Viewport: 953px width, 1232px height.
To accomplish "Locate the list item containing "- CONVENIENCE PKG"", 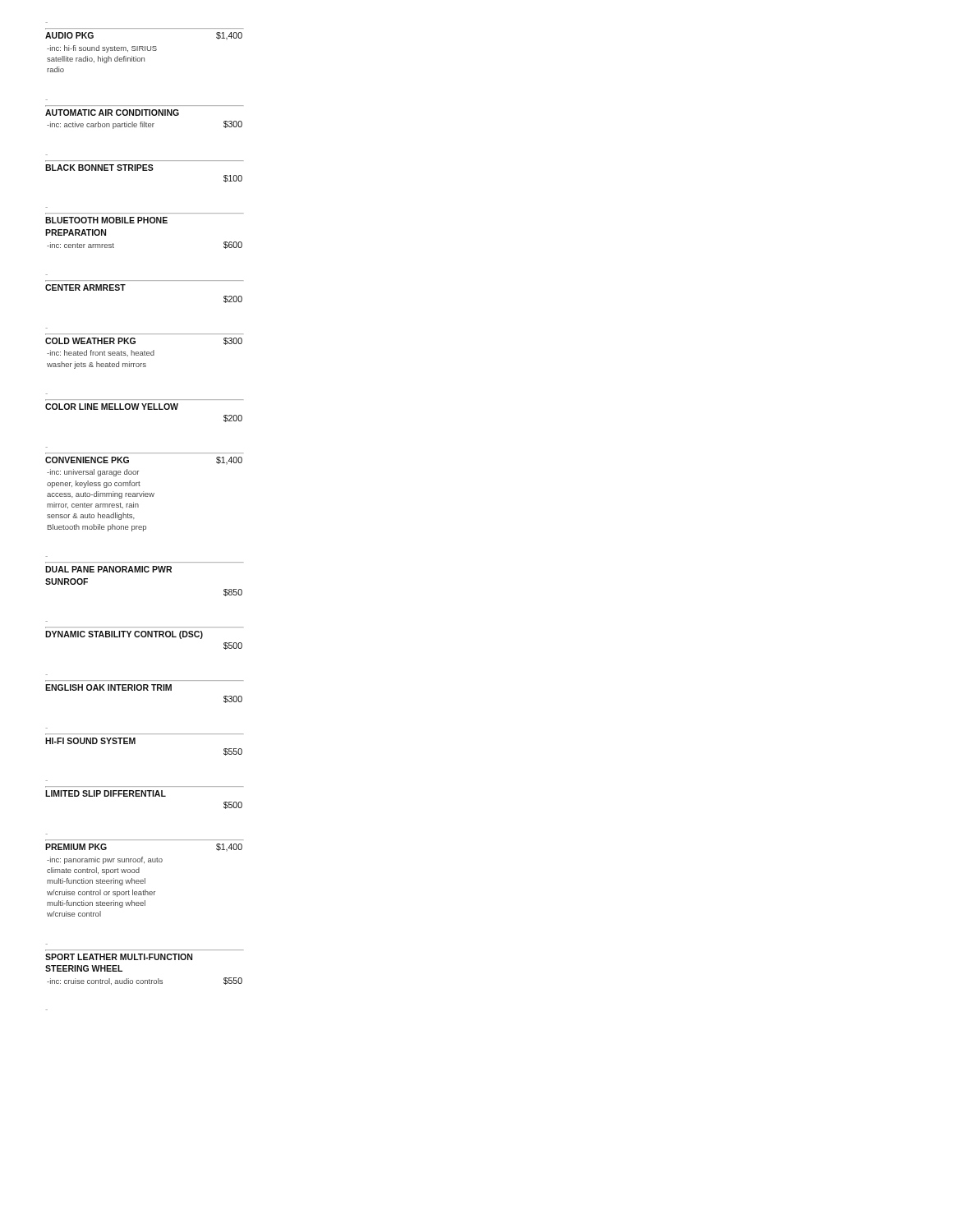I will (x=144, y=496).
